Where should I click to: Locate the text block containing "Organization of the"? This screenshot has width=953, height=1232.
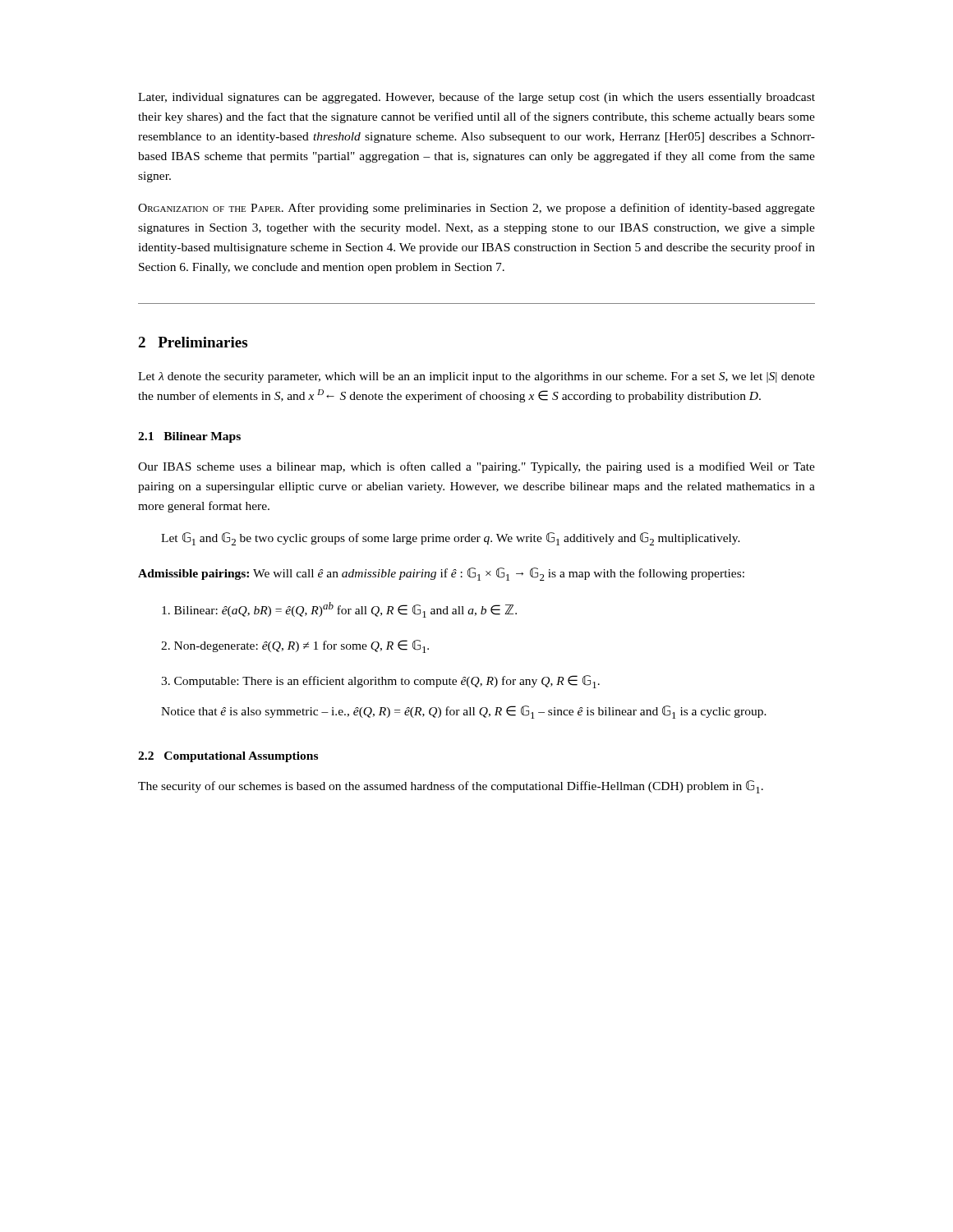[x=476, y=237]
